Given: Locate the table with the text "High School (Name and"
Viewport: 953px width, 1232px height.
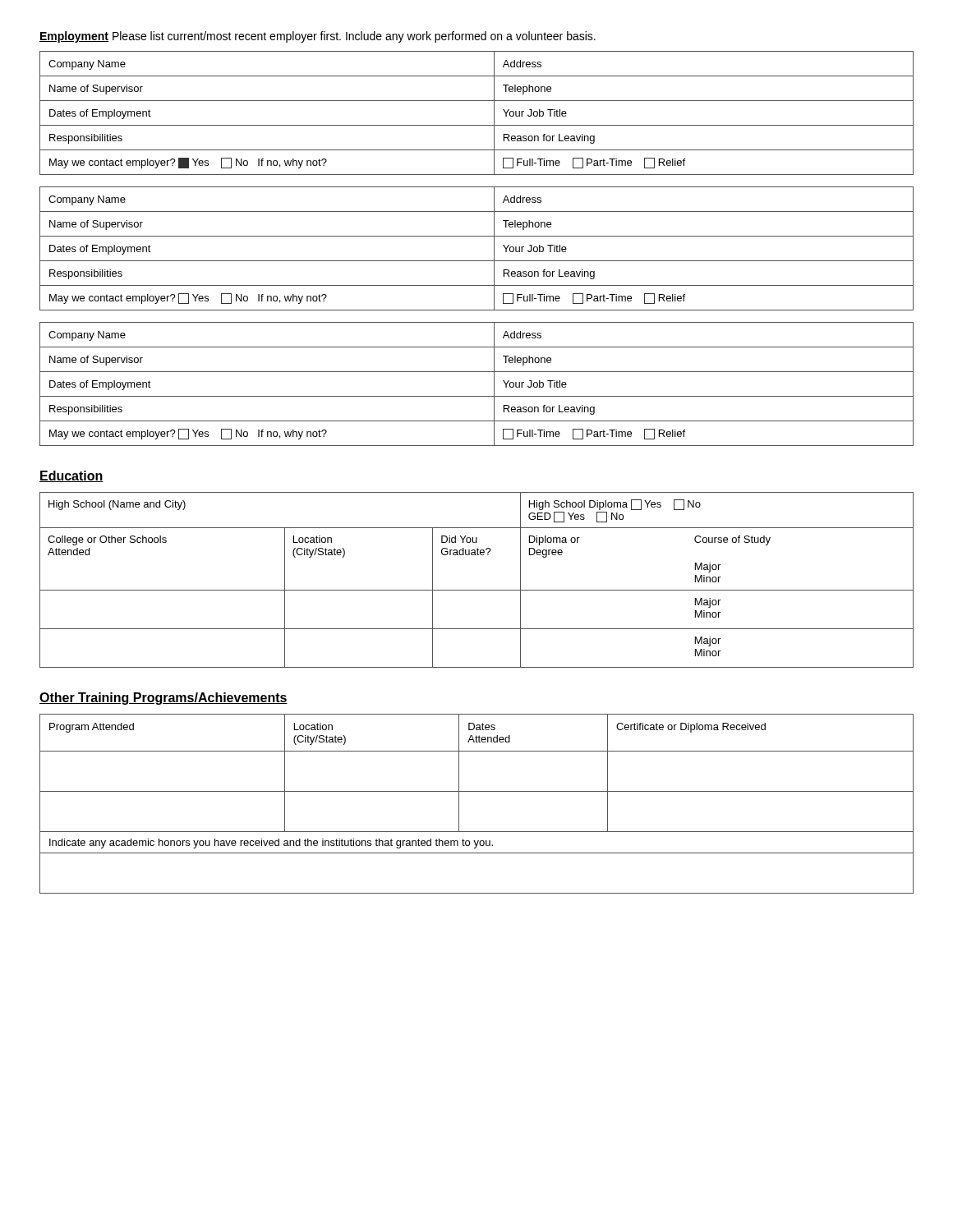Looking at the screenshot, I should 476,580.
